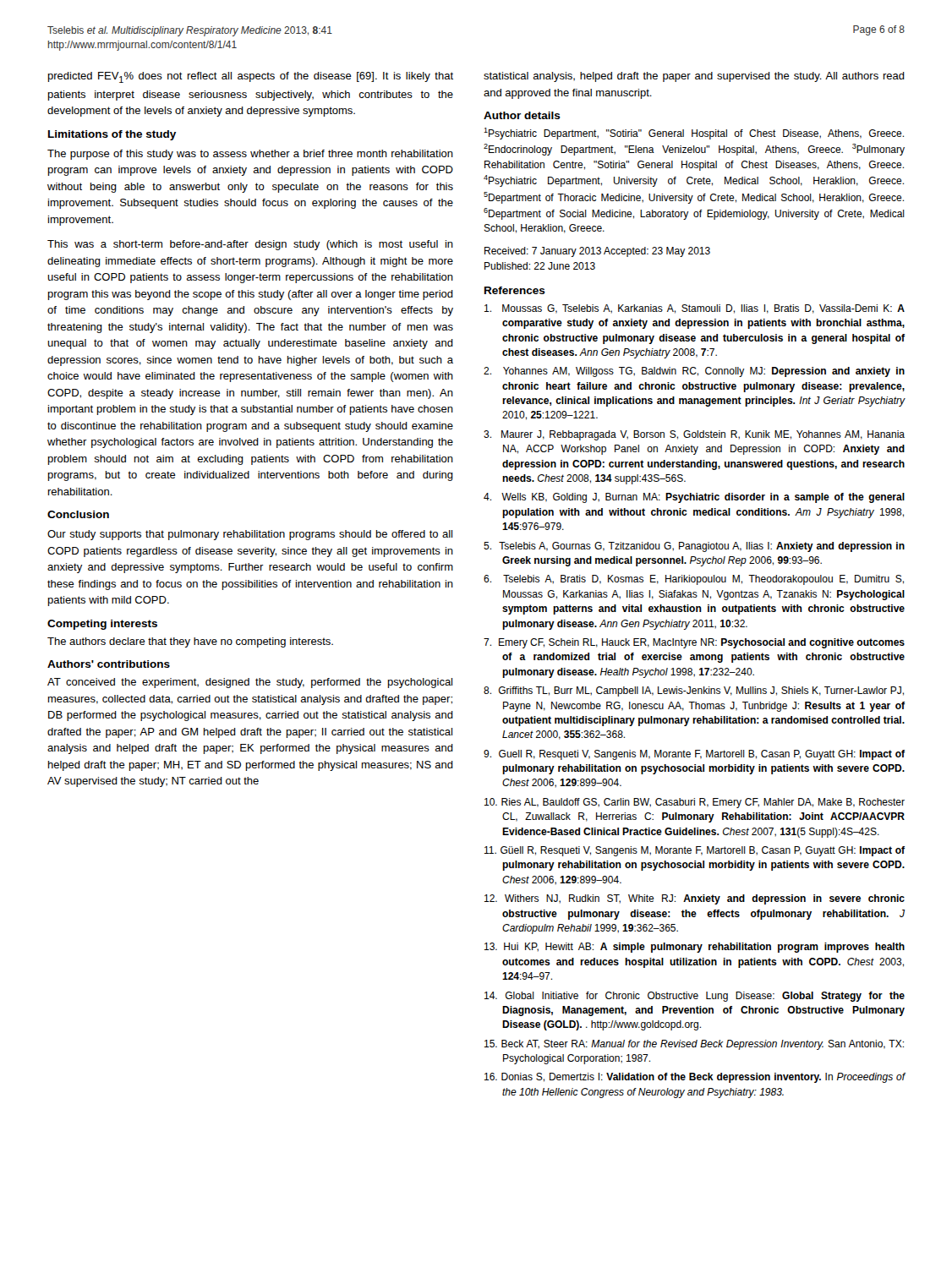Locate the block of text that opens with "13. Hui KP, Hewitt AB: A simple"
Screen dimensions: 1268x952
[694, 962]
